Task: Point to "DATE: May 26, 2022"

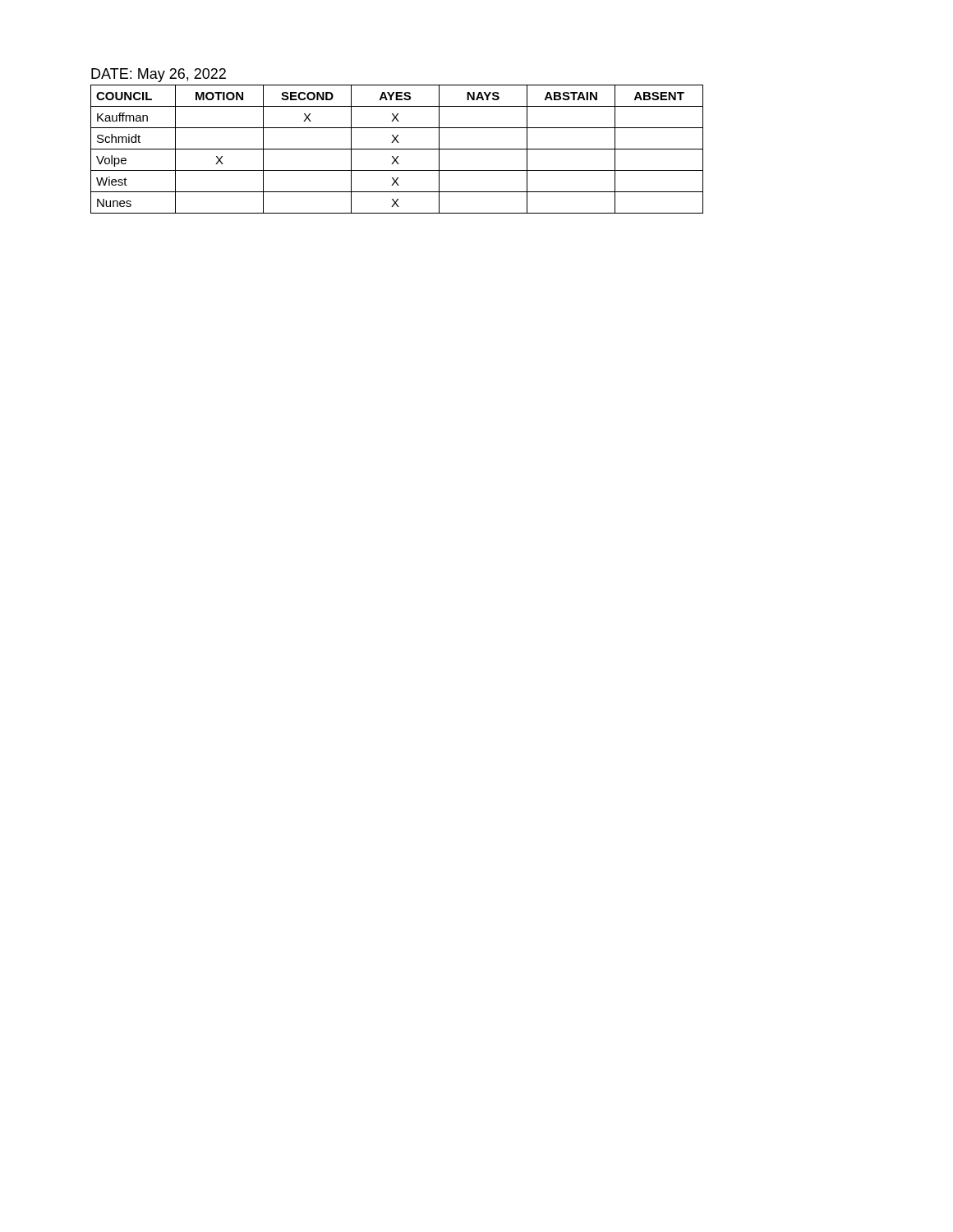Action: tap(158, 74)
